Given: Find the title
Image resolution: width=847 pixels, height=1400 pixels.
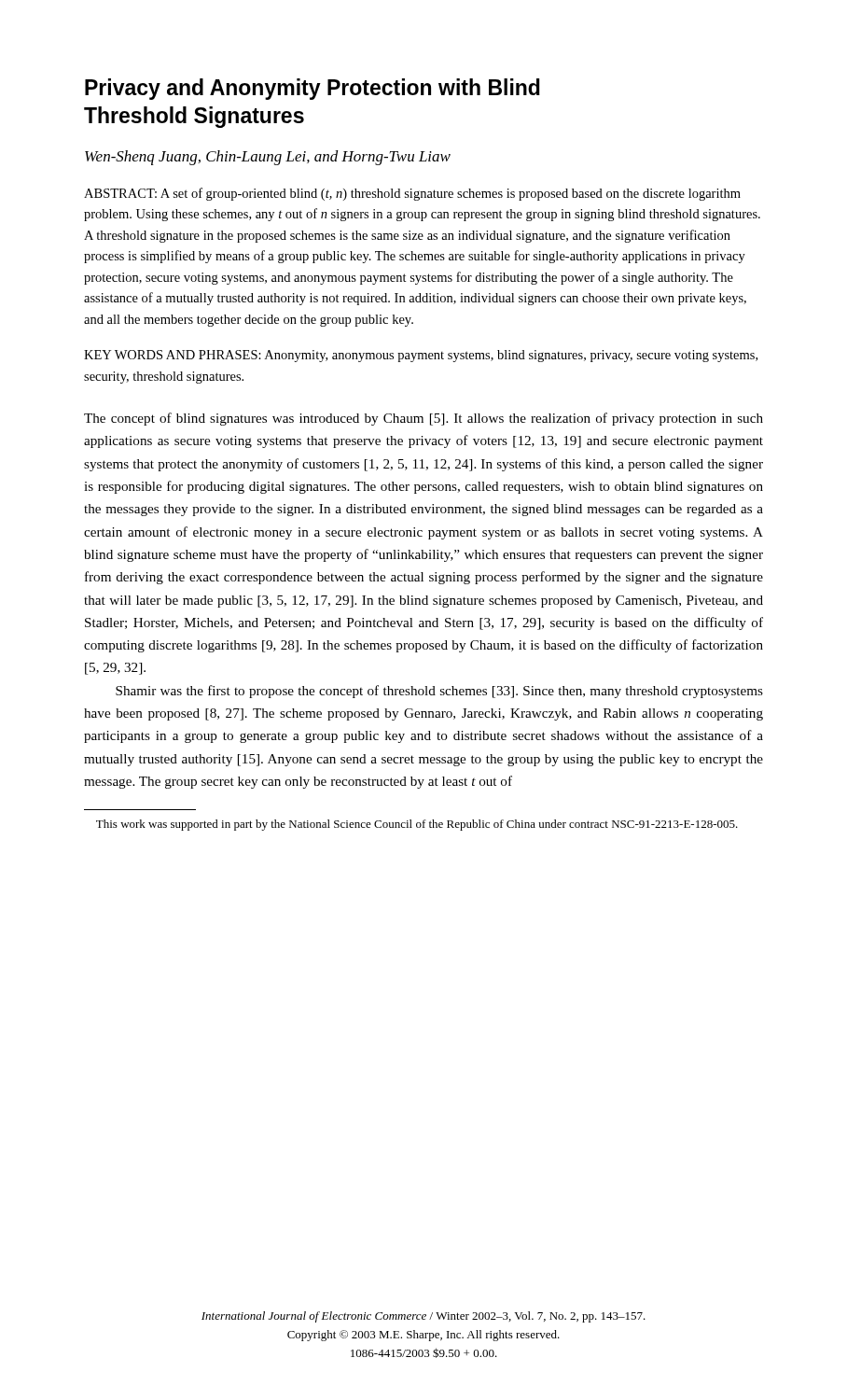Looking at the screenshot, I should coord(424,103).
